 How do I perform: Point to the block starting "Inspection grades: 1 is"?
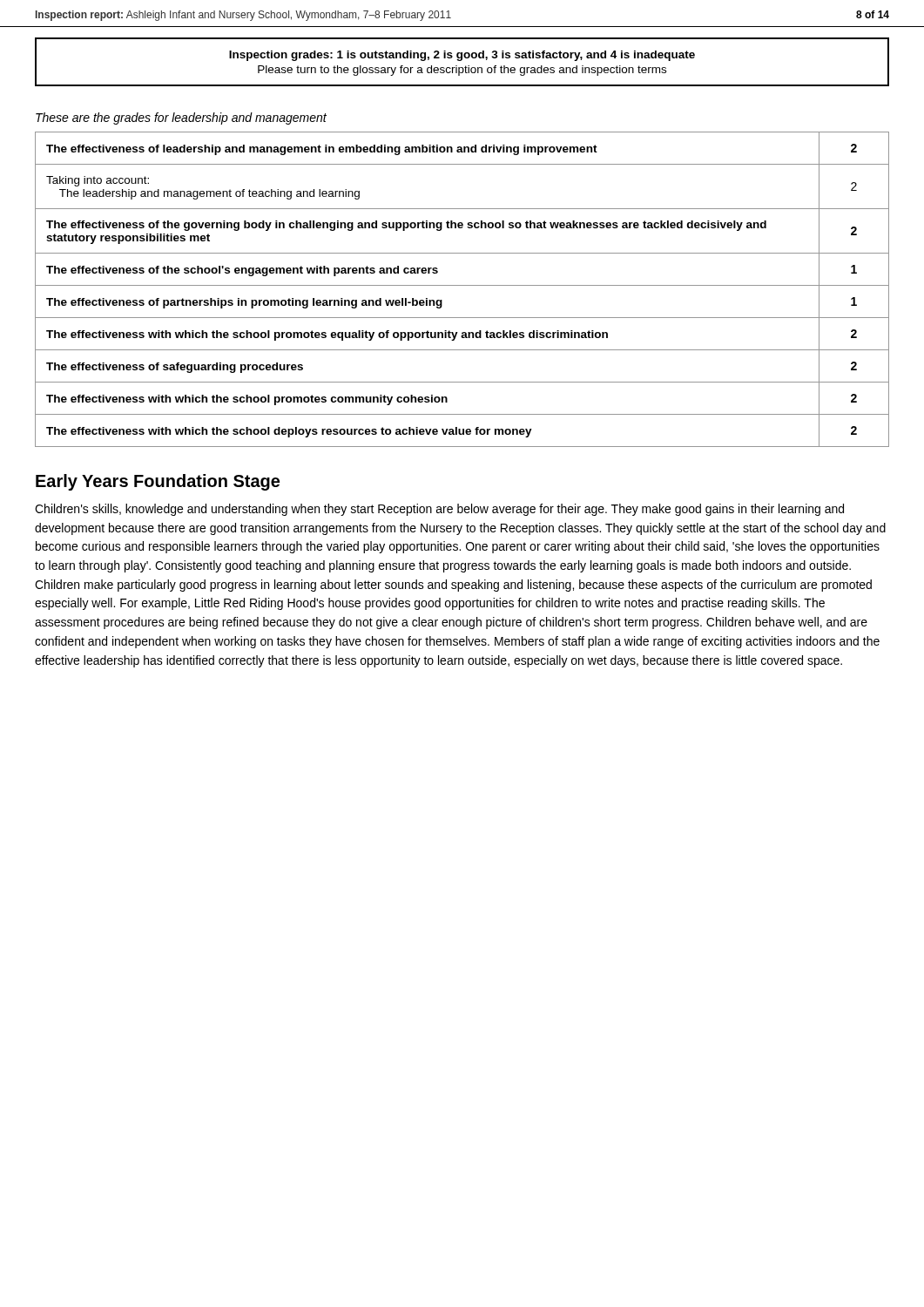point(462,62)
